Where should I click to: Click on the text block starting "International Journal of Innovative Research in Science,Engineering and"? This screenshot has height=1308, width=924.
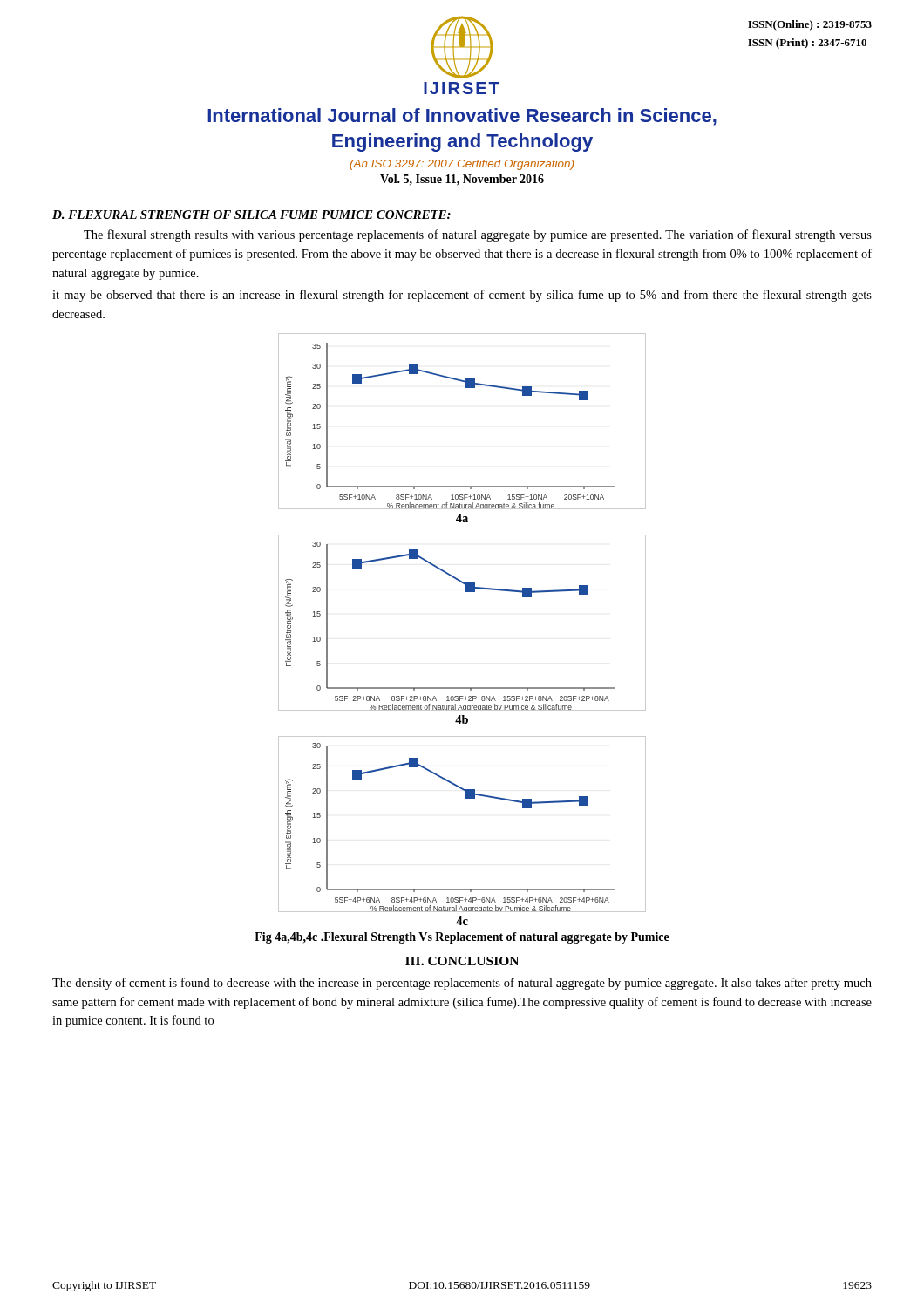(x=462, y=128)
